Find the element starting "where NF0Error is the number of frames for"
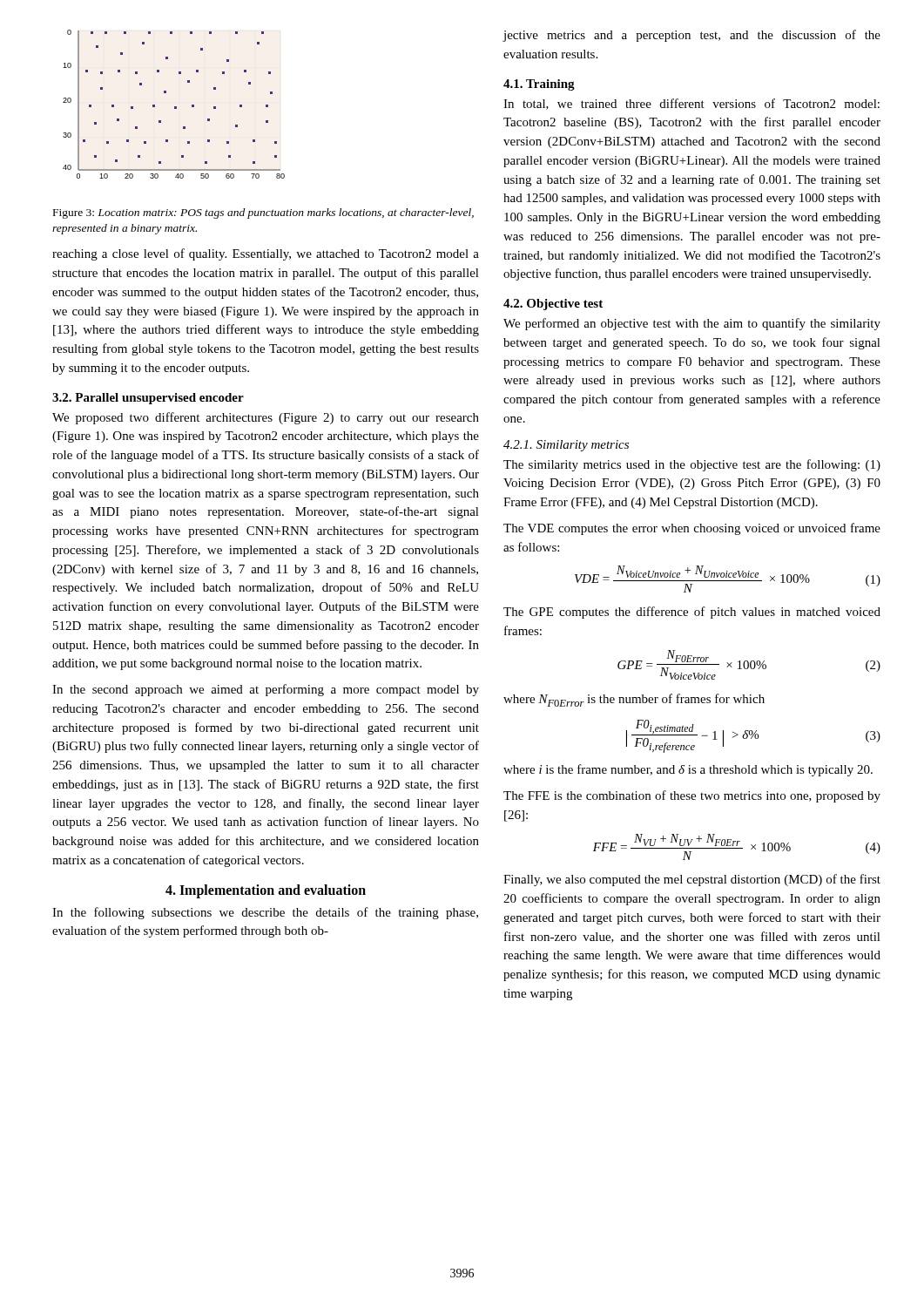Image resolution: width=924 pixels, height=1307 pixels. click(692, 701)
